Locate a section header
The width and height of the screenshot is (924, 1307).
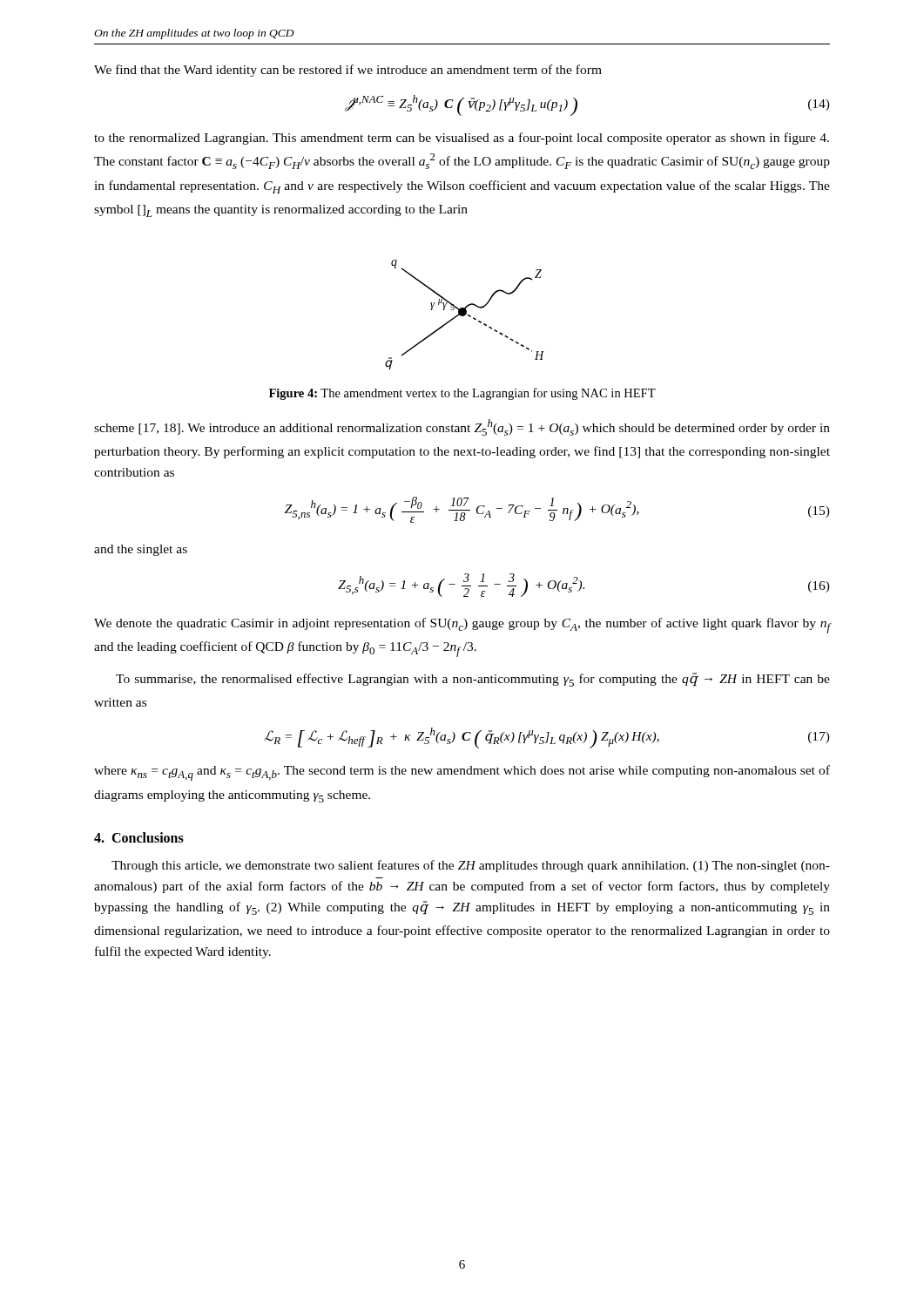[x=139, y=837]
